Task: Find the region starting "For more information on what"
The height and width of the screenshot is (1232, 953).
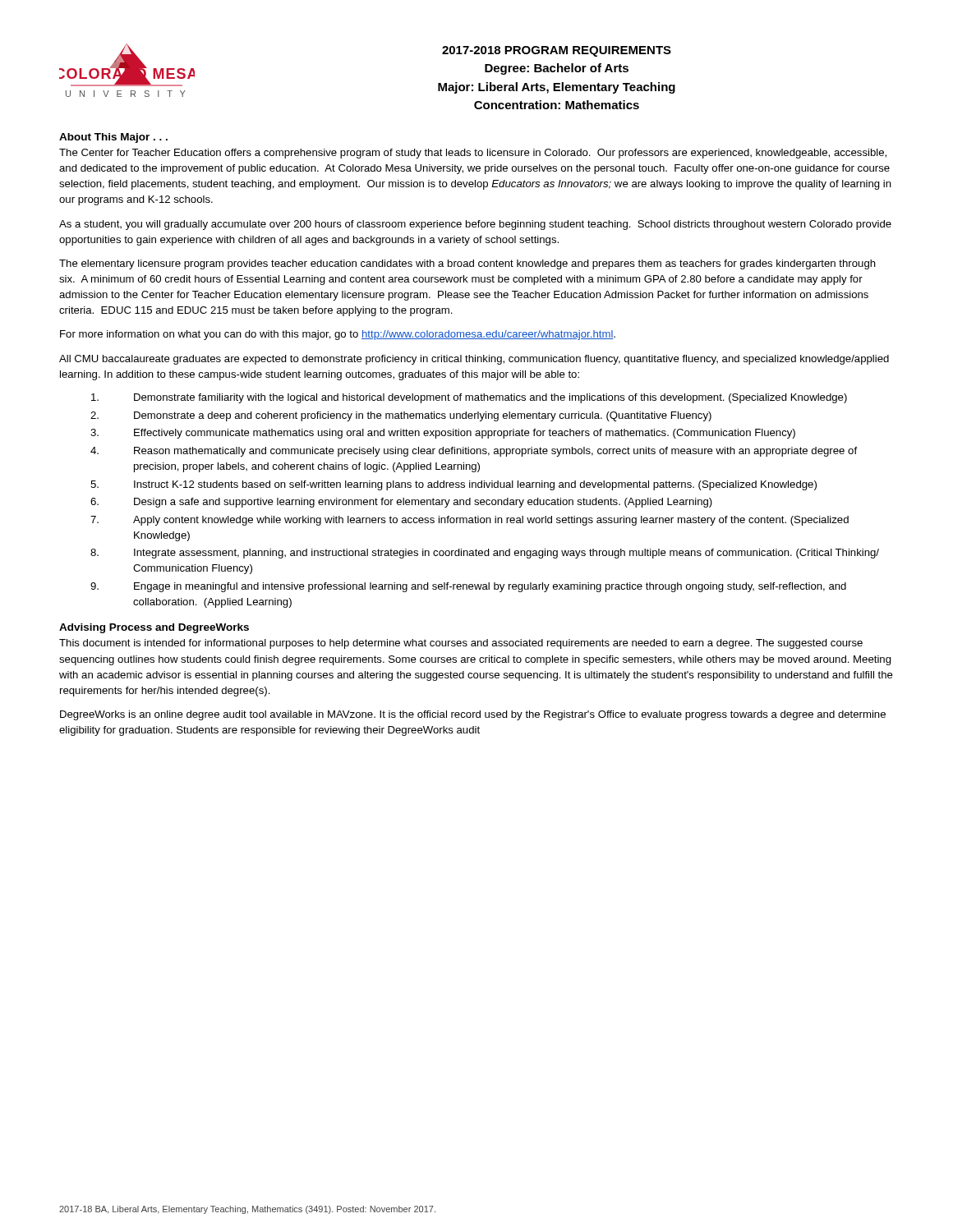Action: click(338, 334)
